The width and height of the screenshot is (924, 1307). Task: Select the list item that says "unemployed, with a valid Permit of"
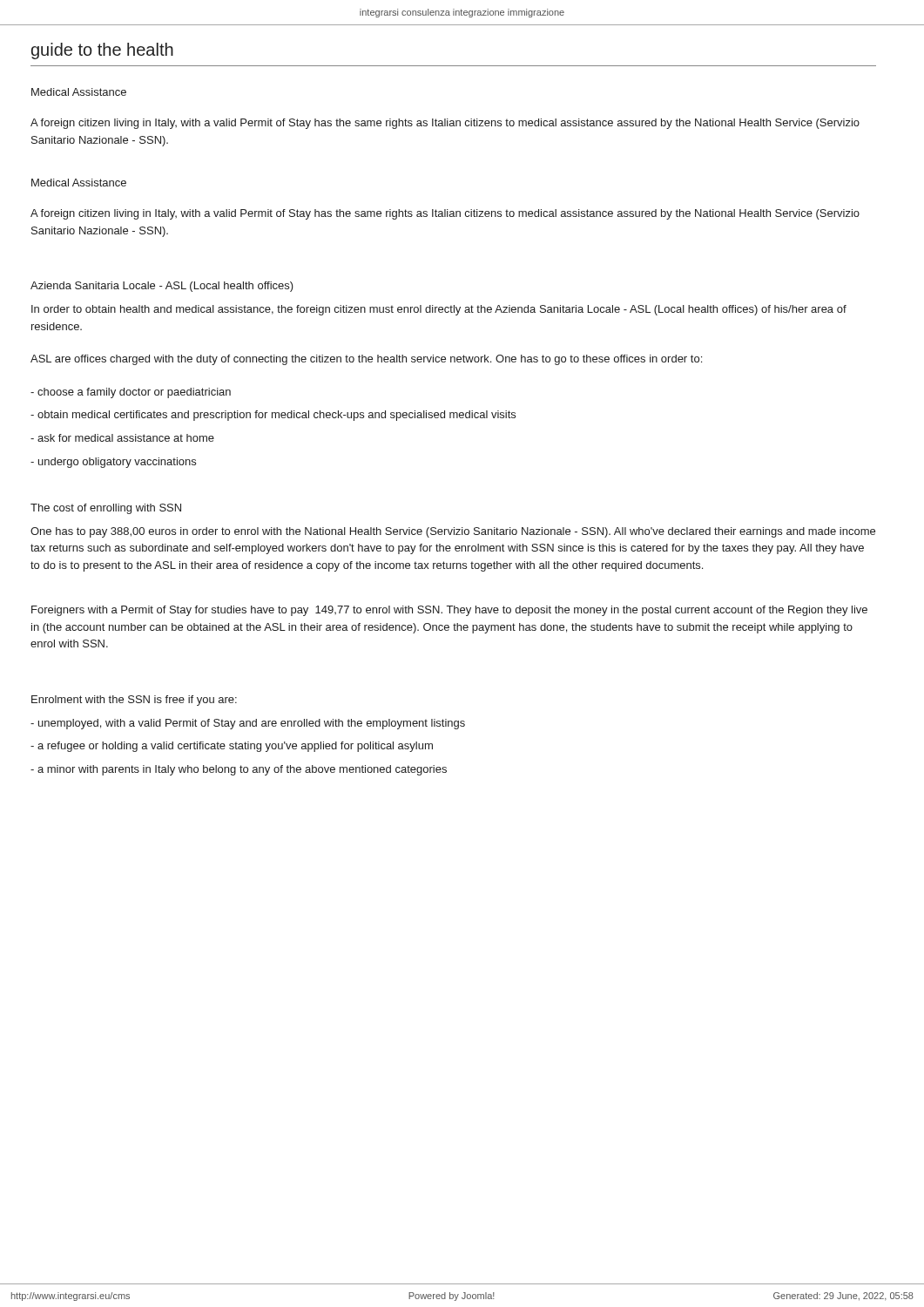click(248, 723)
